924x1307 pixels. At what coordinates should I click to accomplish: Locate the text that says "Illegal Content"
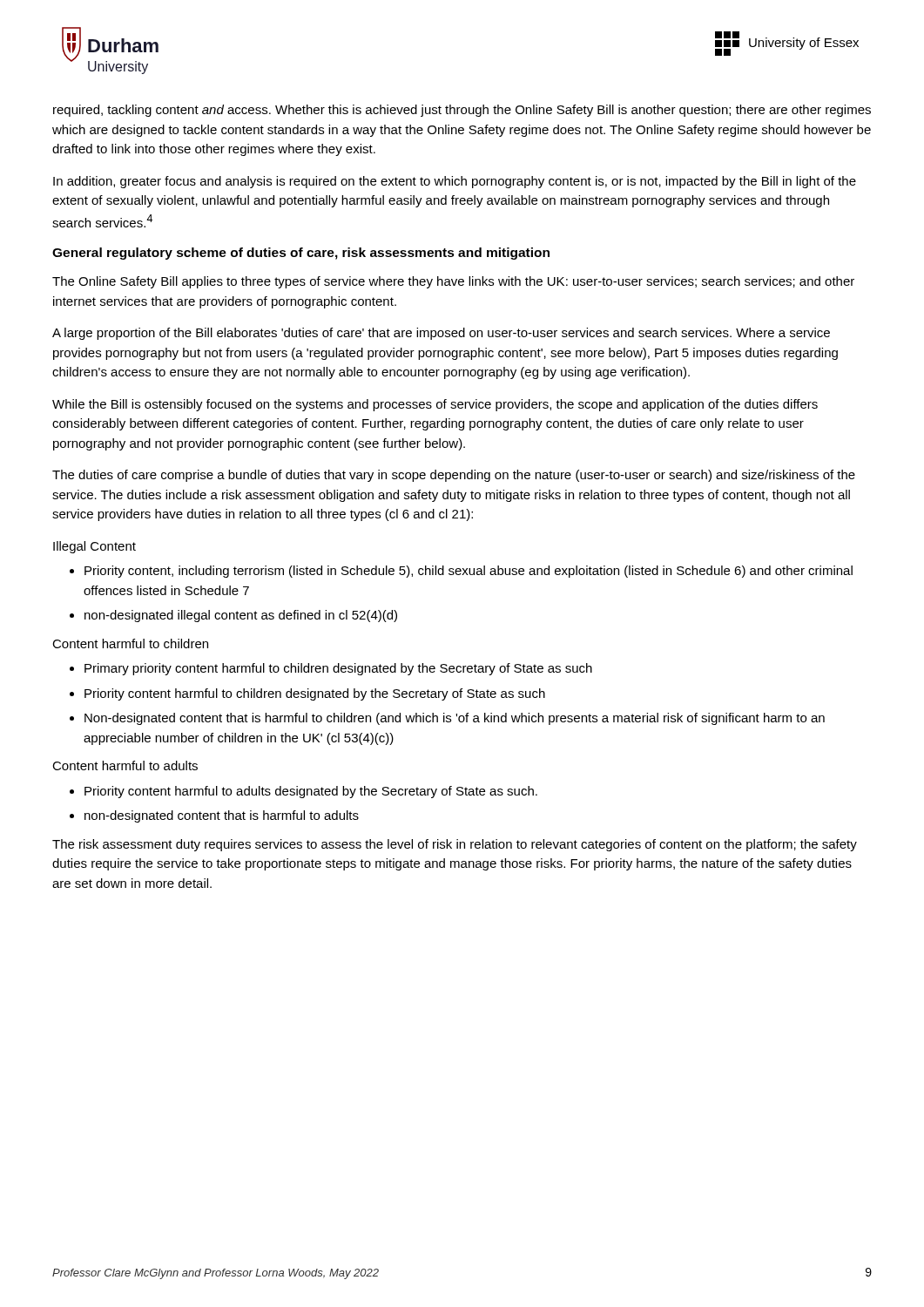[x=94, y=545]
